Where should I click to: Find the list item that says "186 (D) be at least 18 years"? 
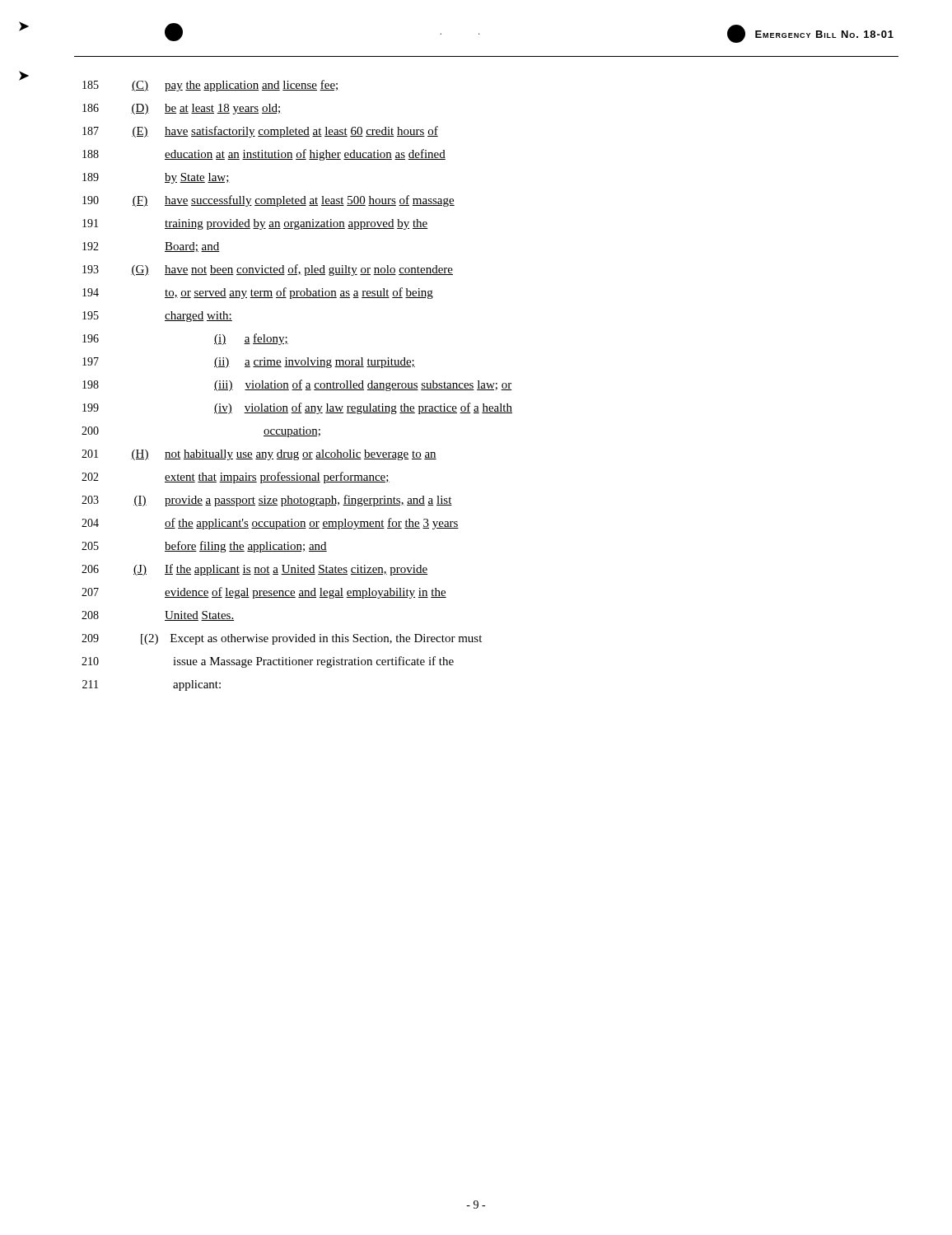tap(182, 109)
